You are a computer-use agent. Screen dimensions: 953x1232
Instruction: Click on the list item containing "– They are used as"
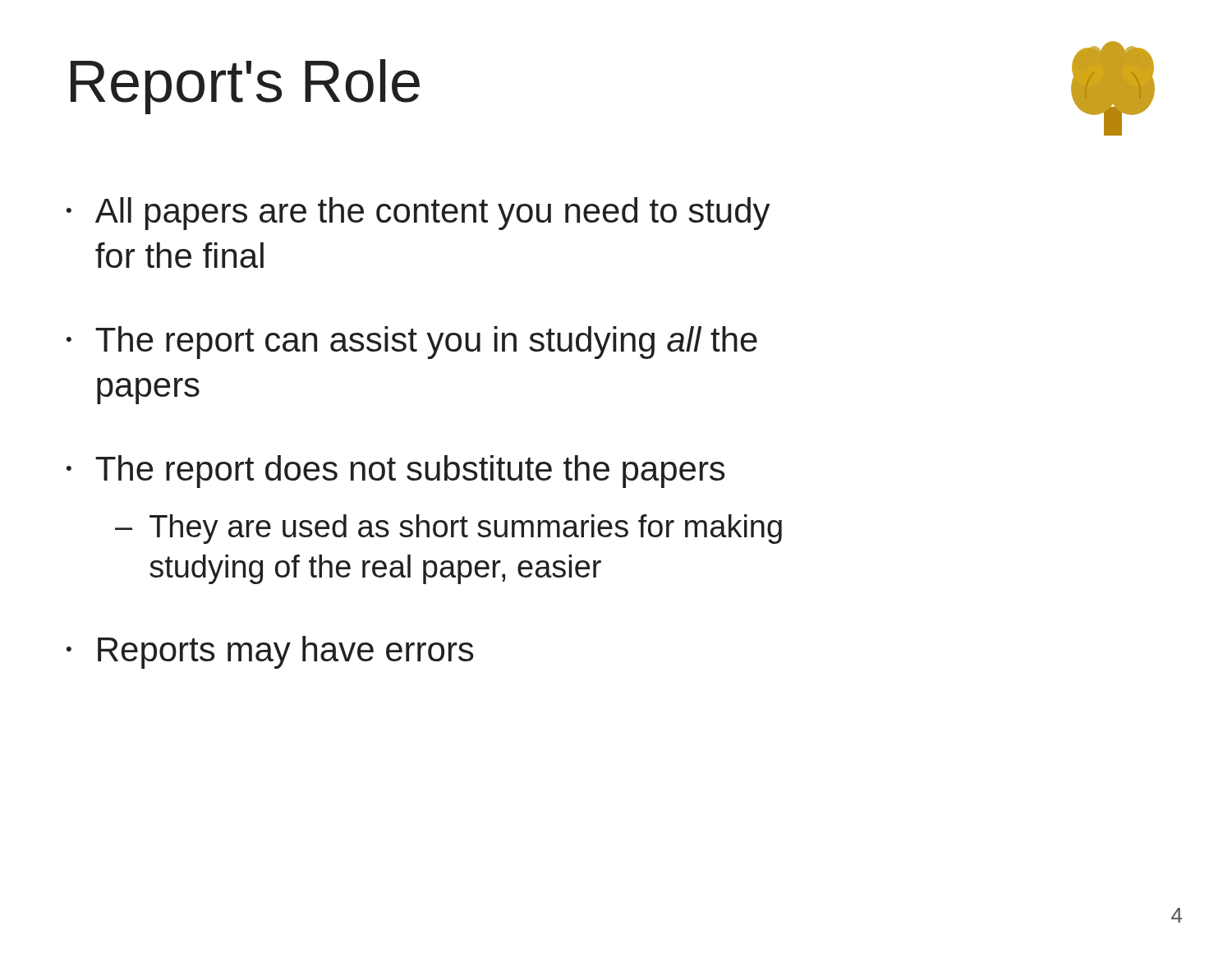[449, 547]
